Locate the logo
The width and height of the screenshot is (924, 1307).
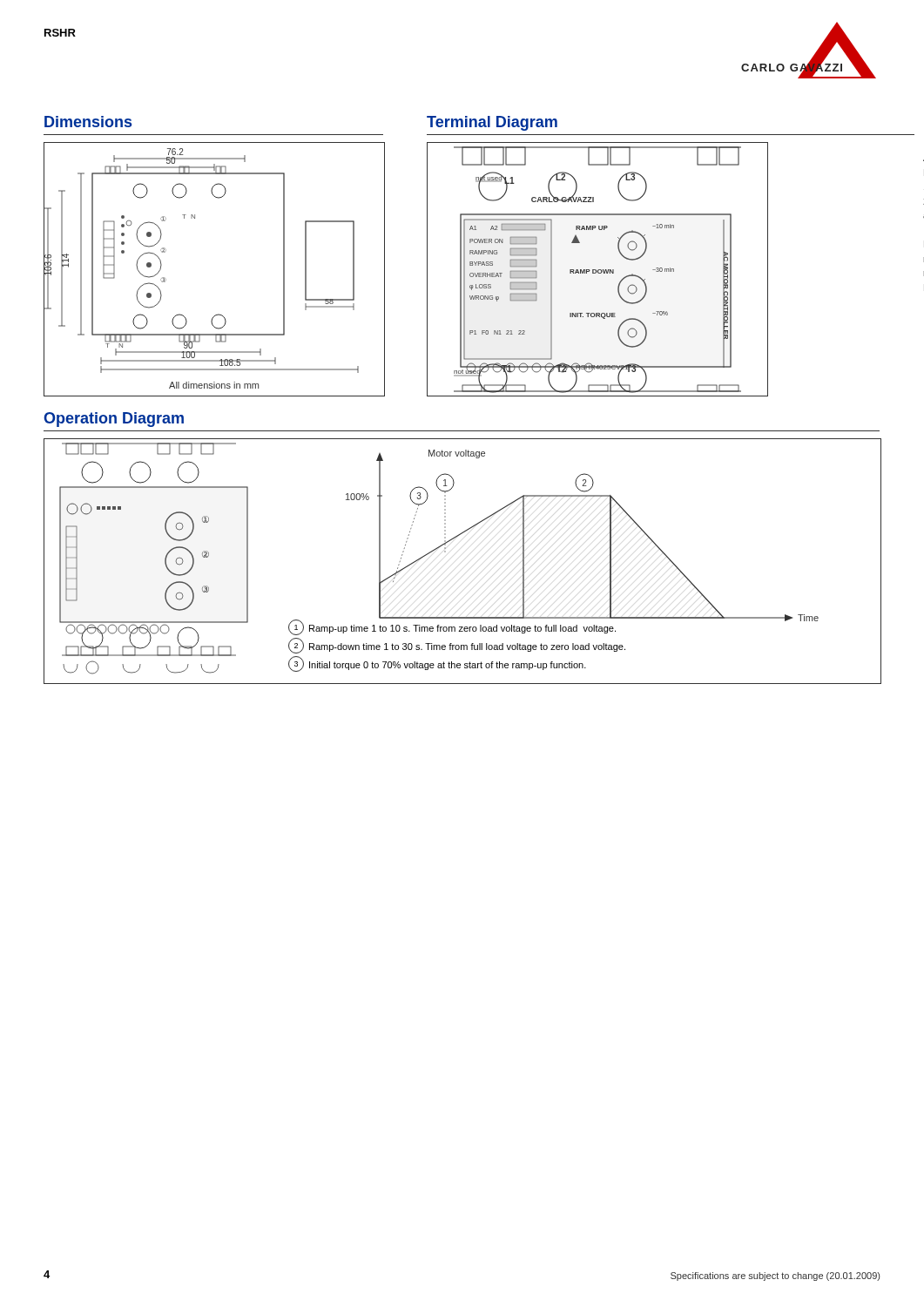[x=811, y=52]
